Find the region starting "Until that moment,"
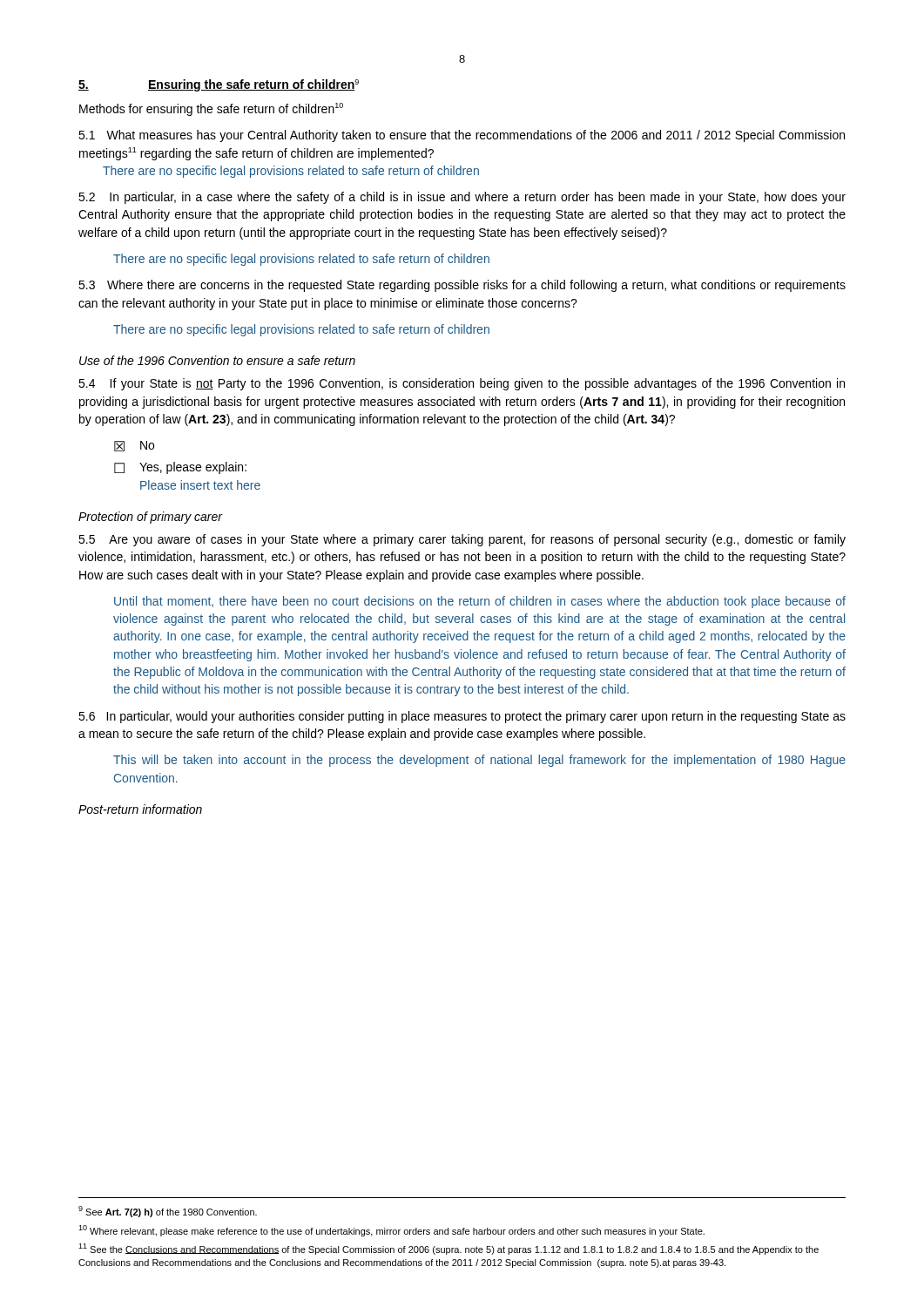 click(479, 645)
